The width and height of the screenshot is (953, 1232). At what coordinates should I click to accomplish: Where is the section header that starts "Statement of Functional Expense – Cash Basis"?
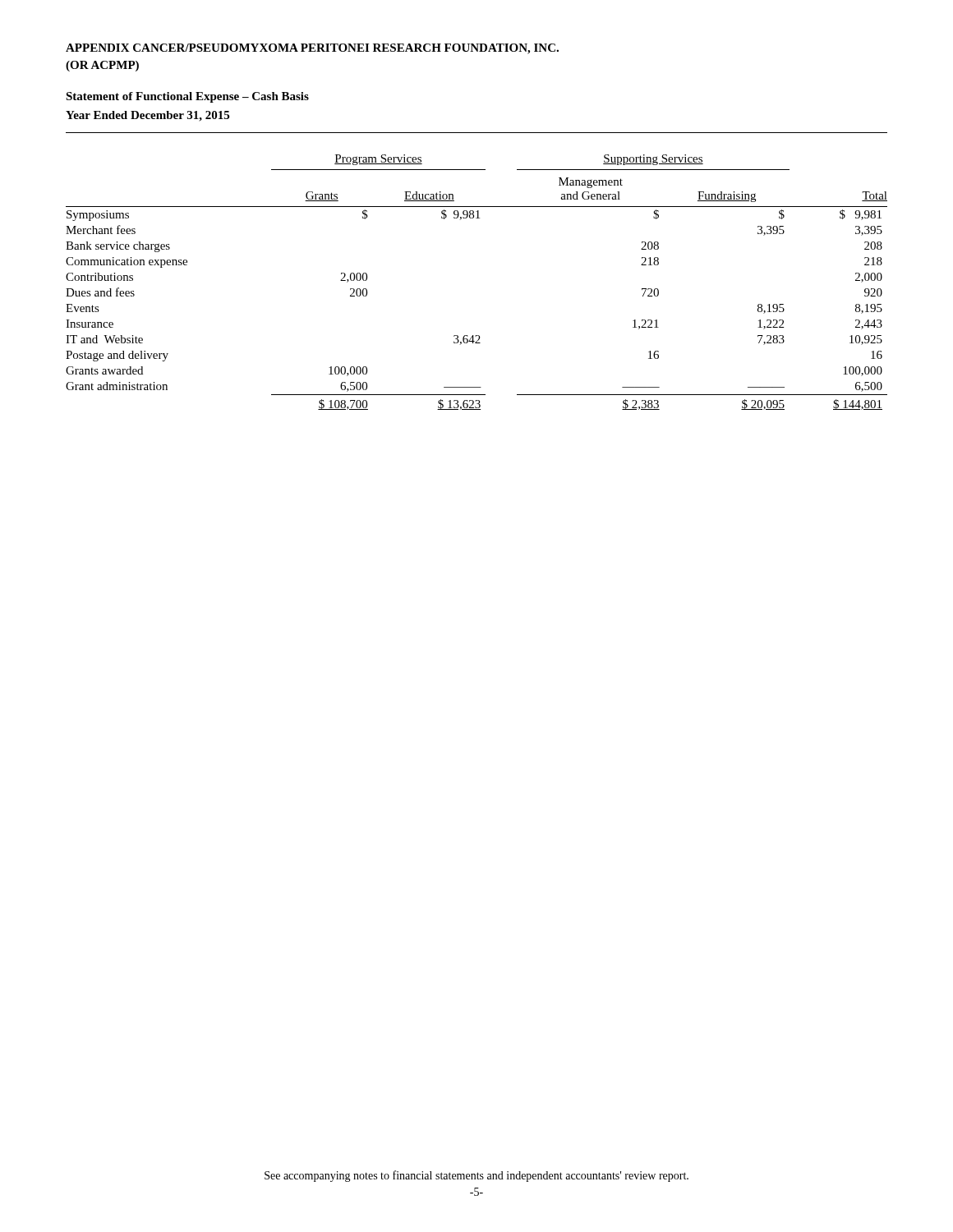[187, 105]
